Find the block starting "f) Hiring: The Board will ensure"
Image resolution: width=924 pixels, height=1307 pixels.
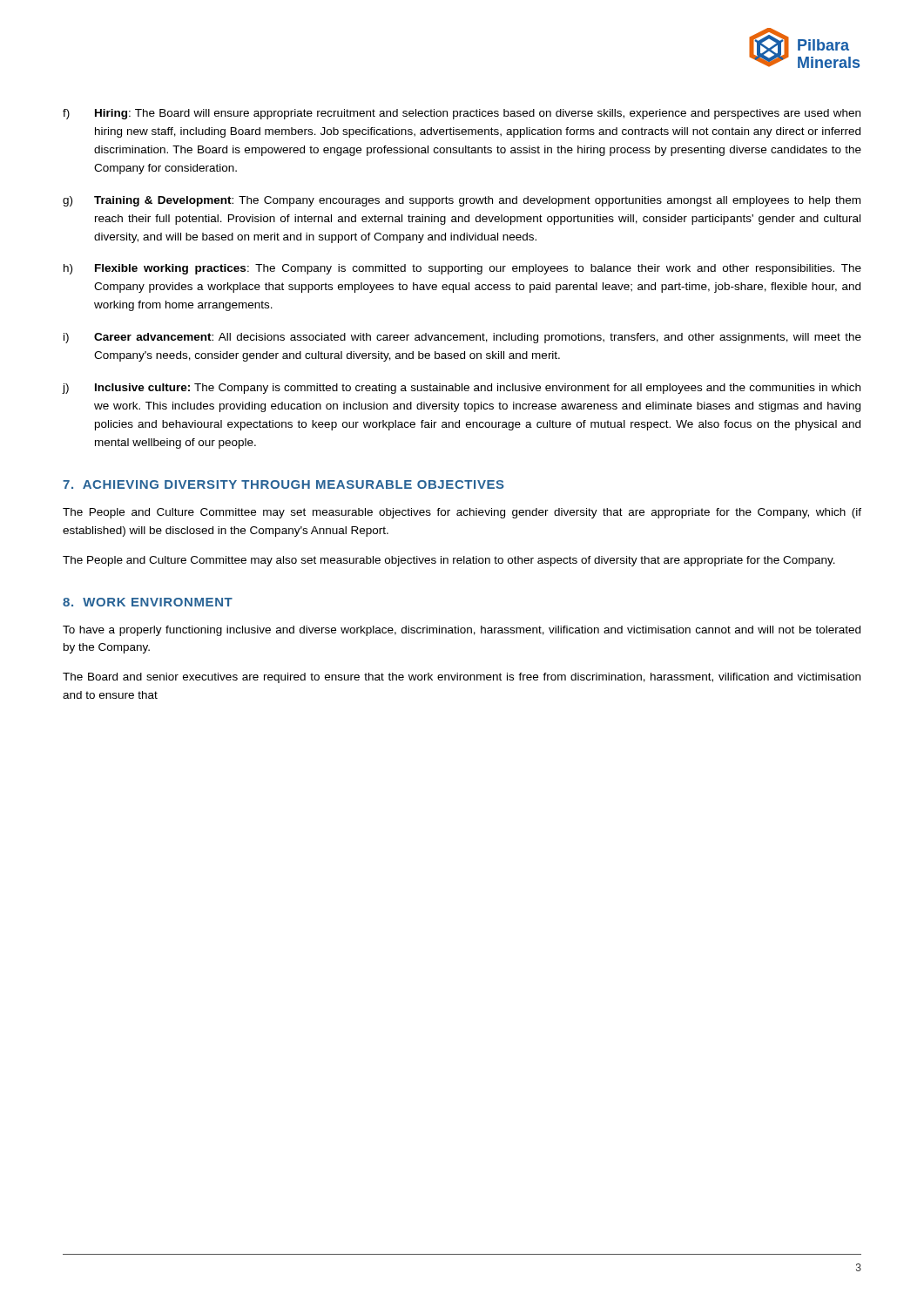462,141
